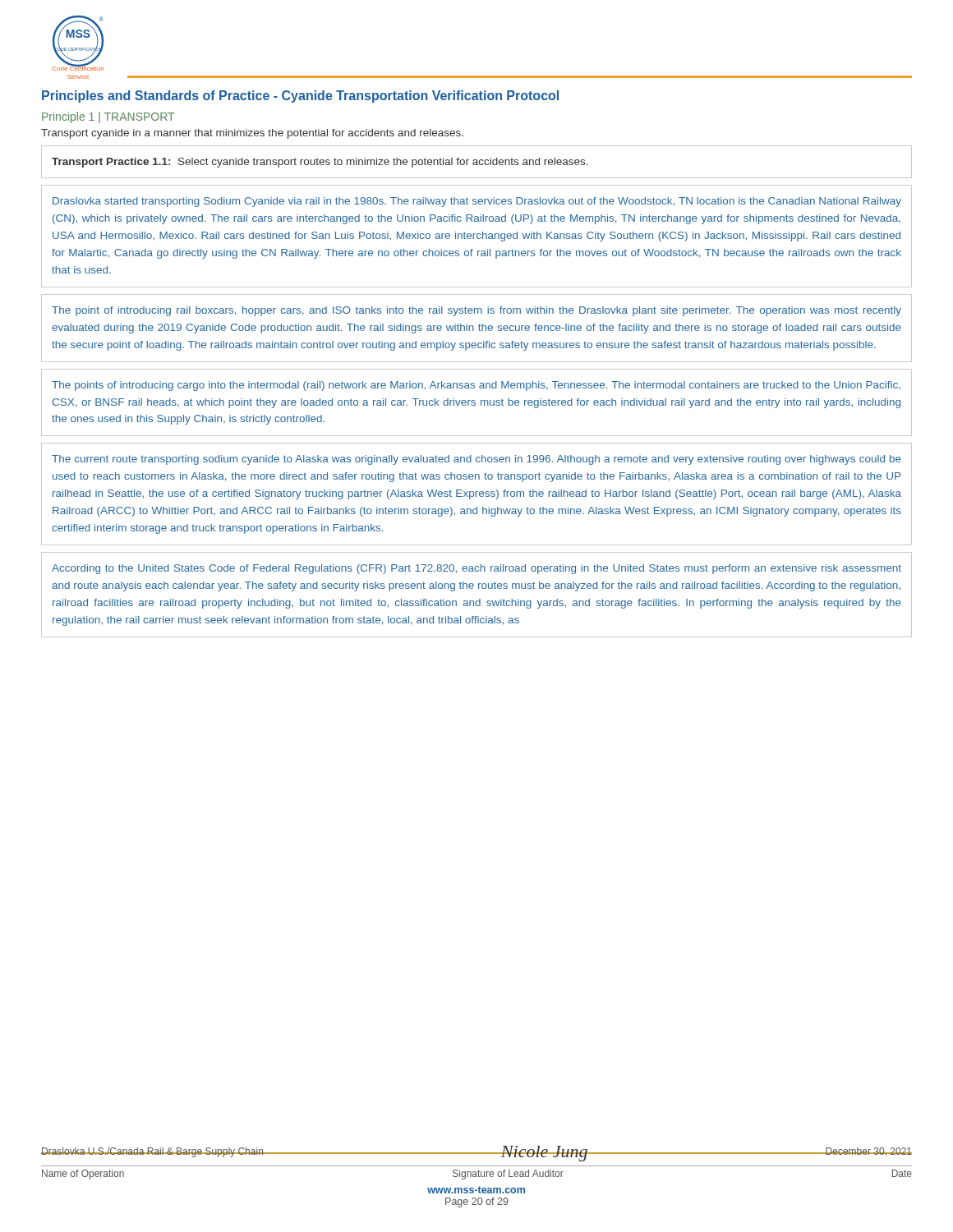The height and width of the screenshot is (1232, 953).
Task: Point to the passage starting "The point of introducing rail boxcars, hopper cars,"
Action: pos(476,328)
